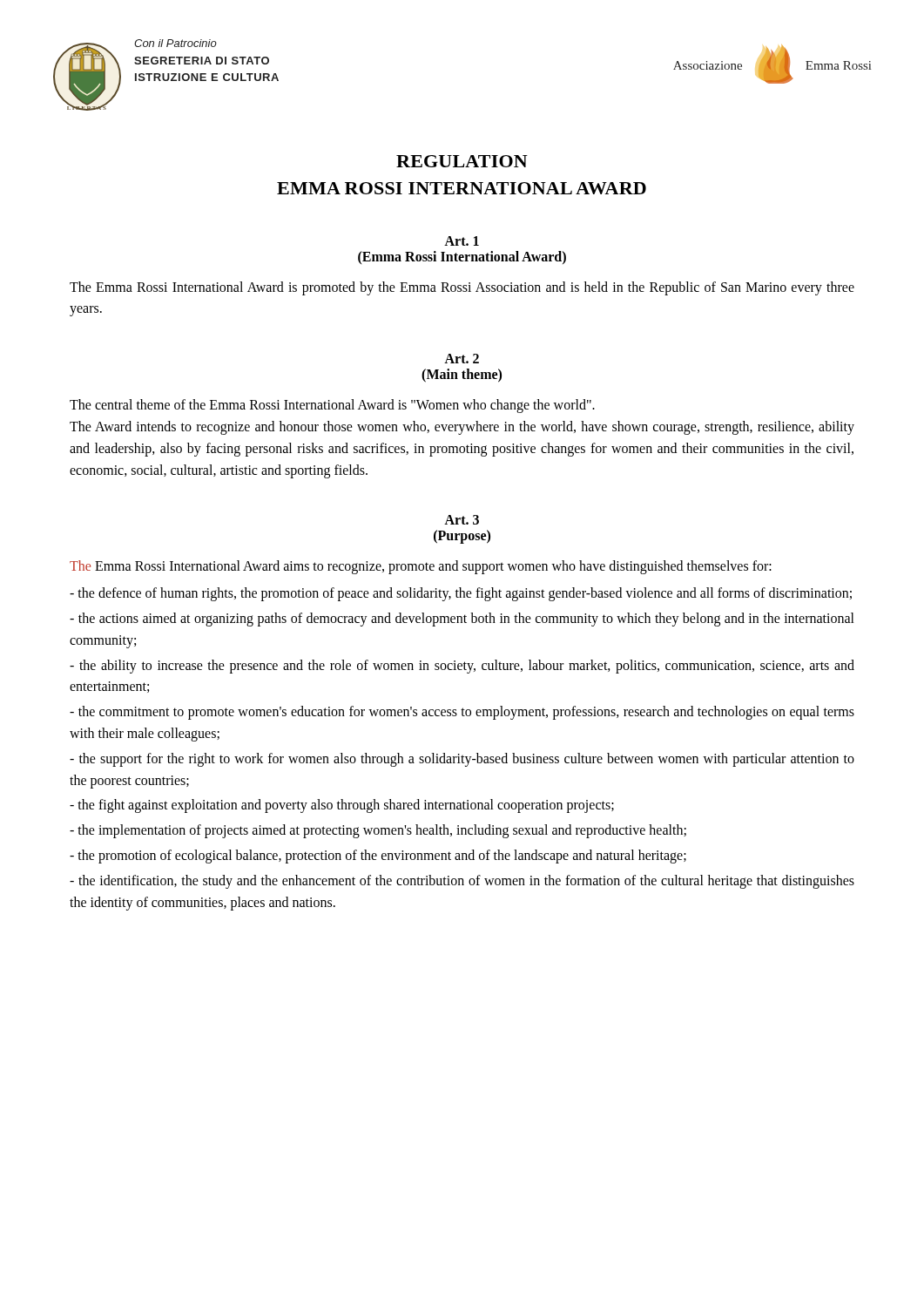924x1307 pixels.
Task: Locate the list item with the text "the actions aimed at"
Action: [462, 629]
